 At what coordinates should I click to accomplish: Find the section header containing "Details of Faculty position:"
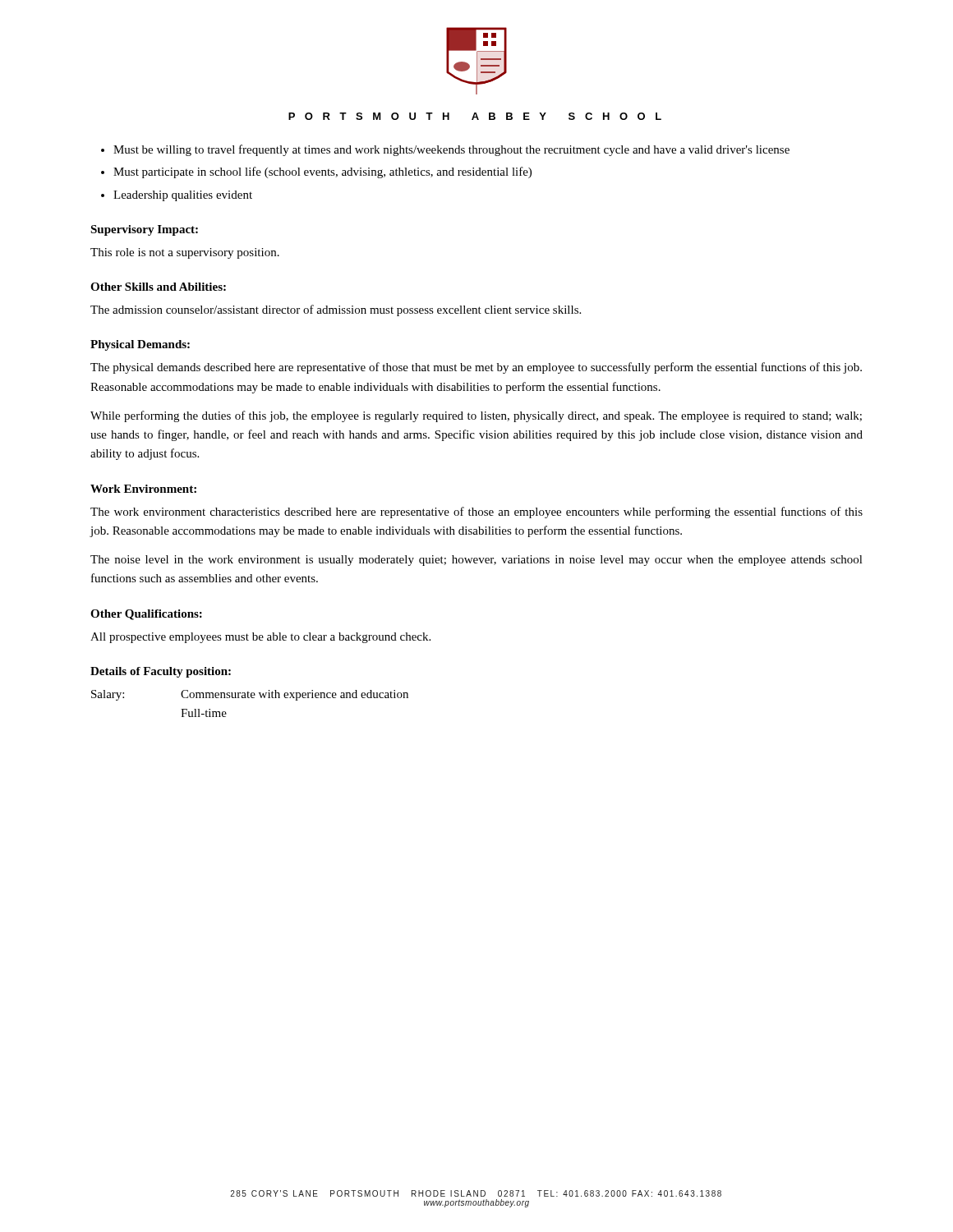(161, 671)
